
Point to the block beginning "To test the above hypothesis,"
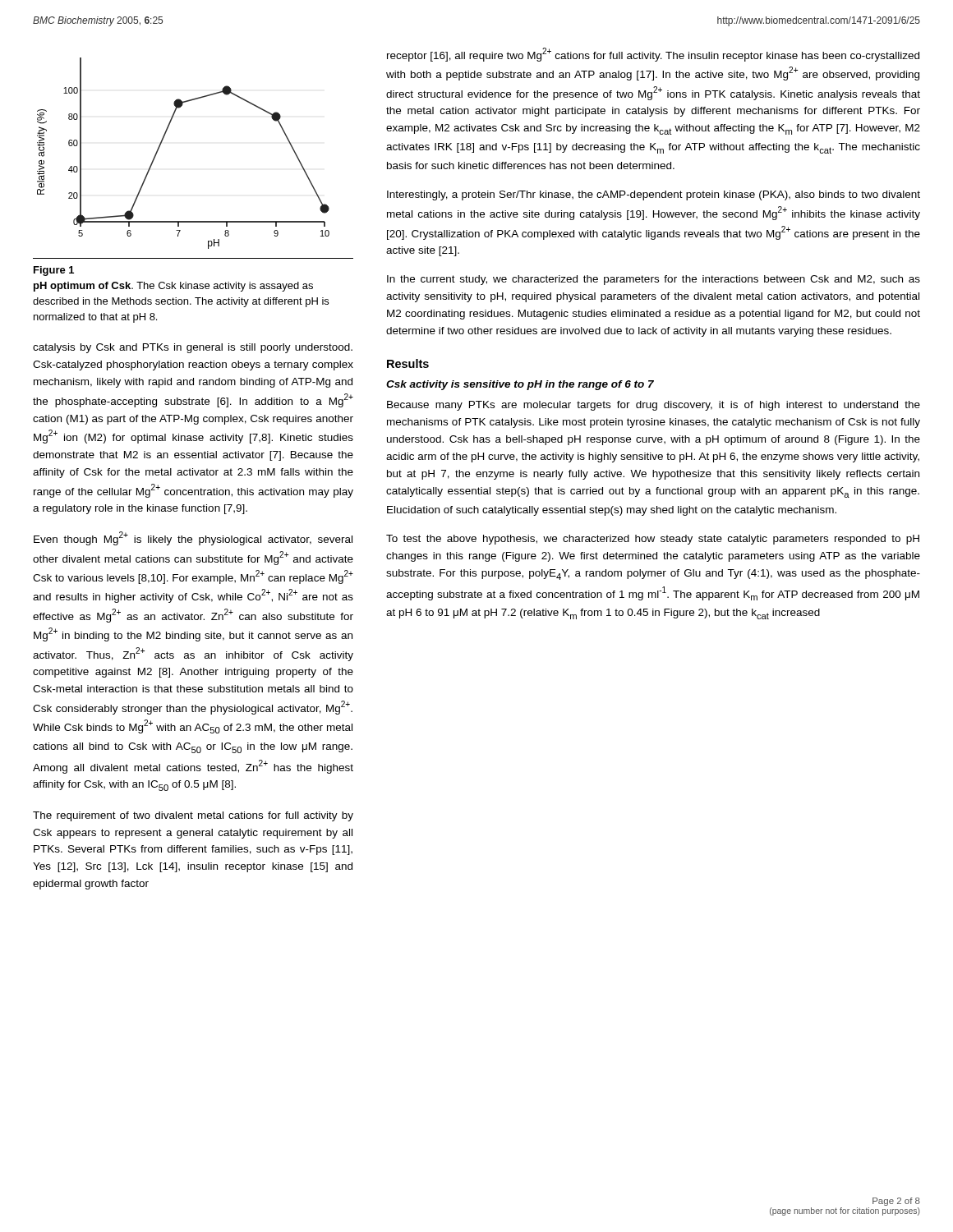point(653,577)
